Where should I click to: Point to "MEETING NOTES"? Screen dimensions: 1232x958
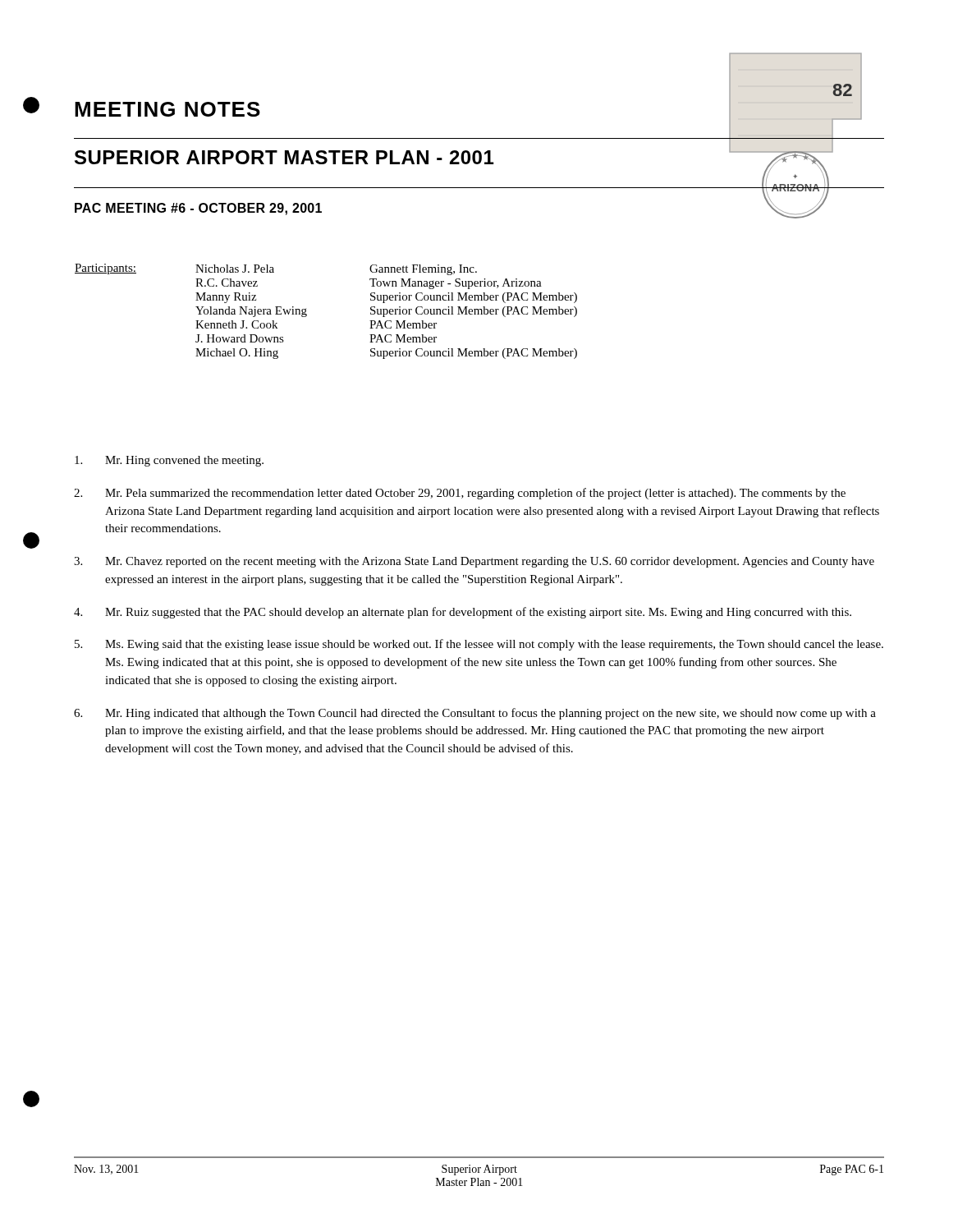[x=168, y=110]
